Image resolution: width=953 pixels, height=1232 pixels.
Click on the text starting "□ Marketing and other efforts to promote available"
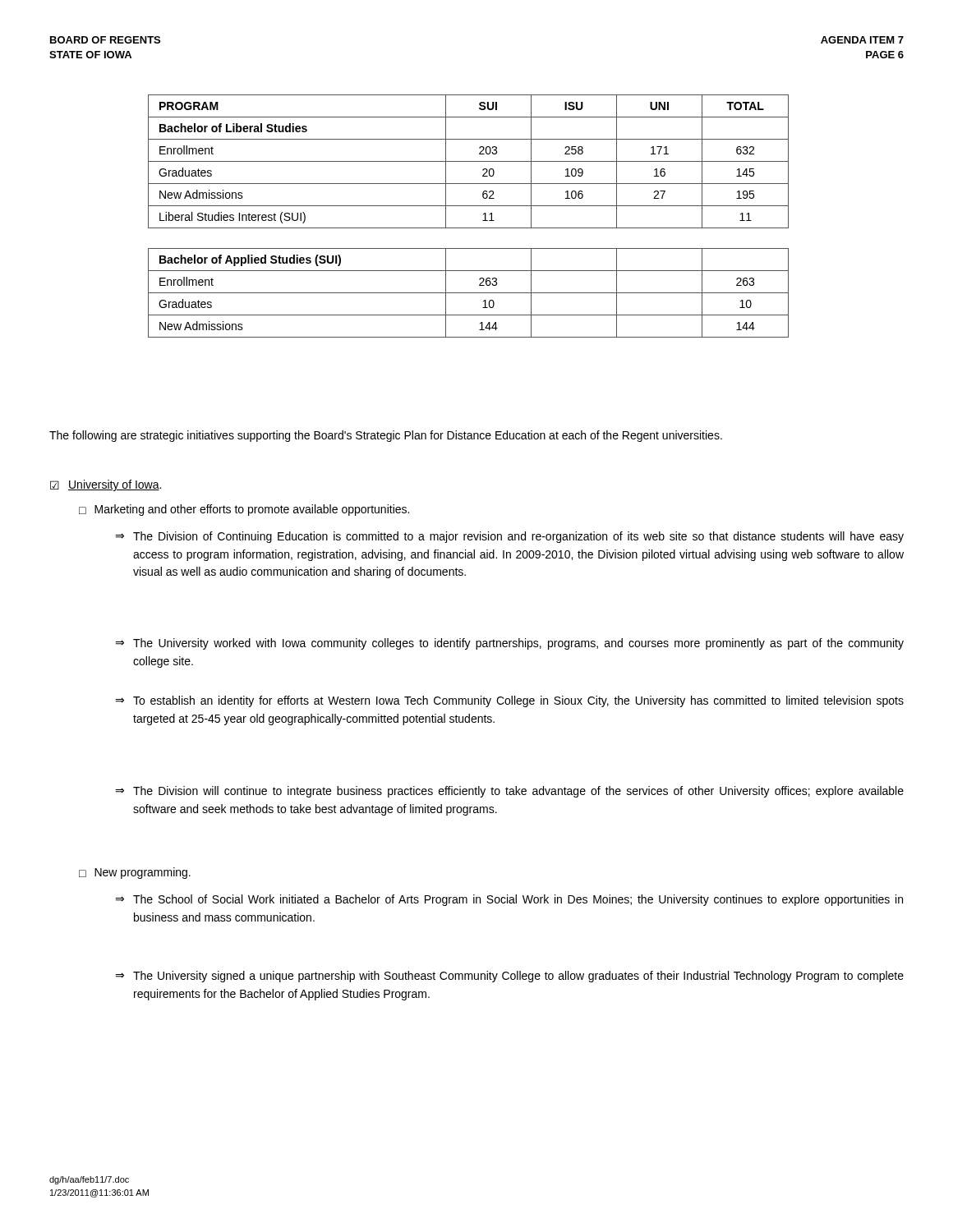tap(244, 510)
